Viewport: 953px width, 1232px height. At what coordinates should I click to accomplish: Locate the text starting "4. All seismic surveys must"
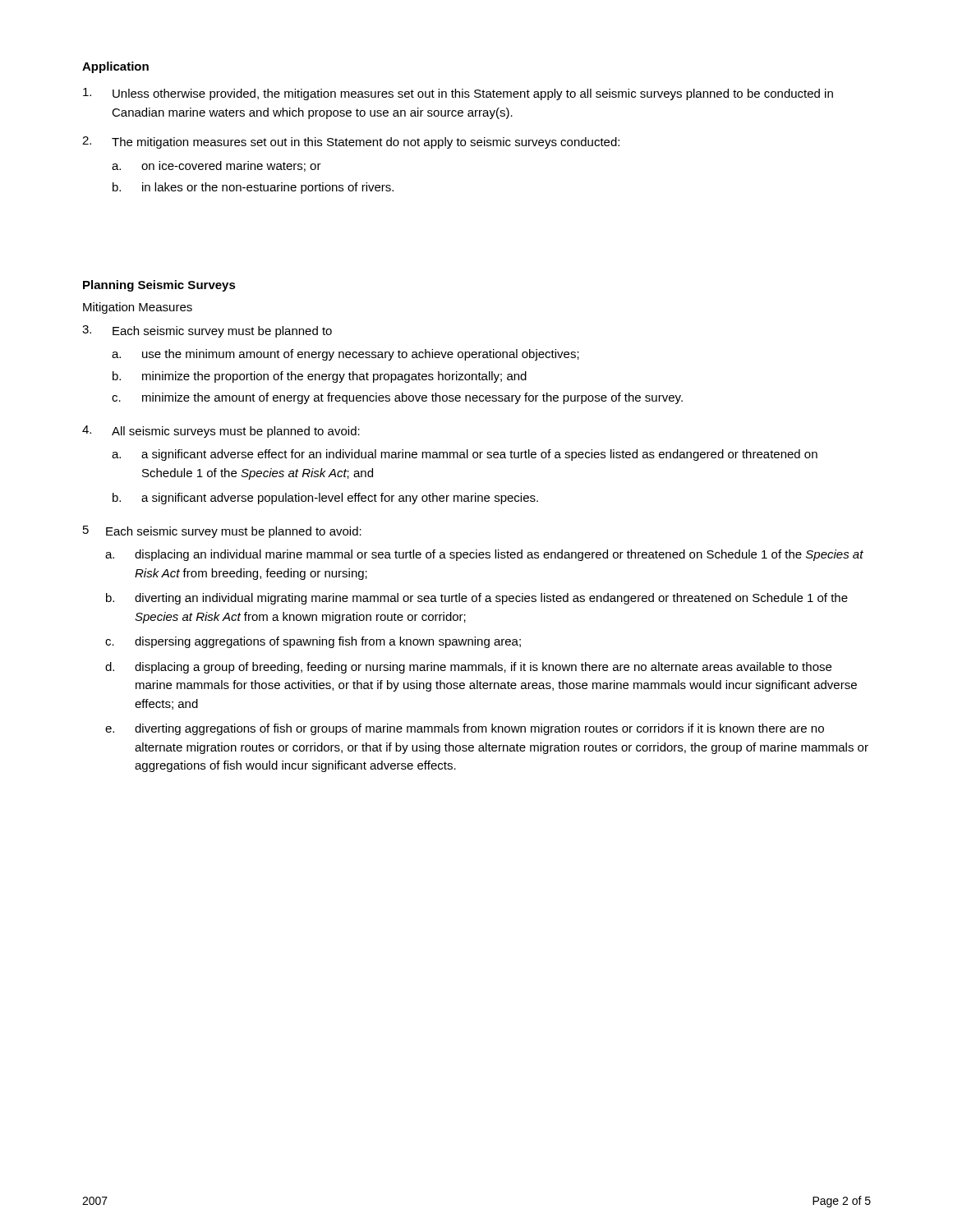tap(476, 466)
